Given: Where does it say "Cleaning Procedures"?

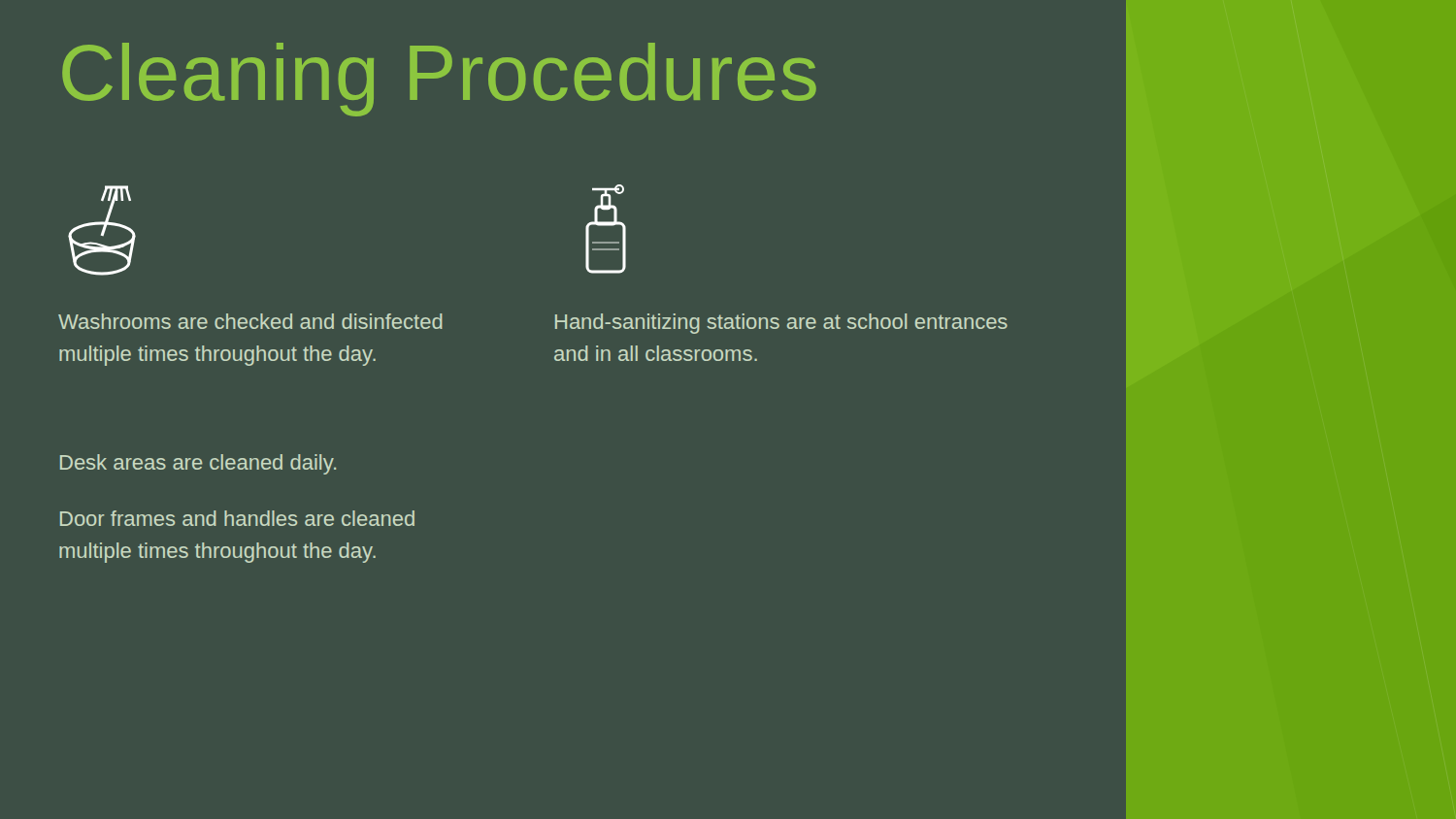Looking at the screenshot, I should pyautogui.click(x=439, y=72).
